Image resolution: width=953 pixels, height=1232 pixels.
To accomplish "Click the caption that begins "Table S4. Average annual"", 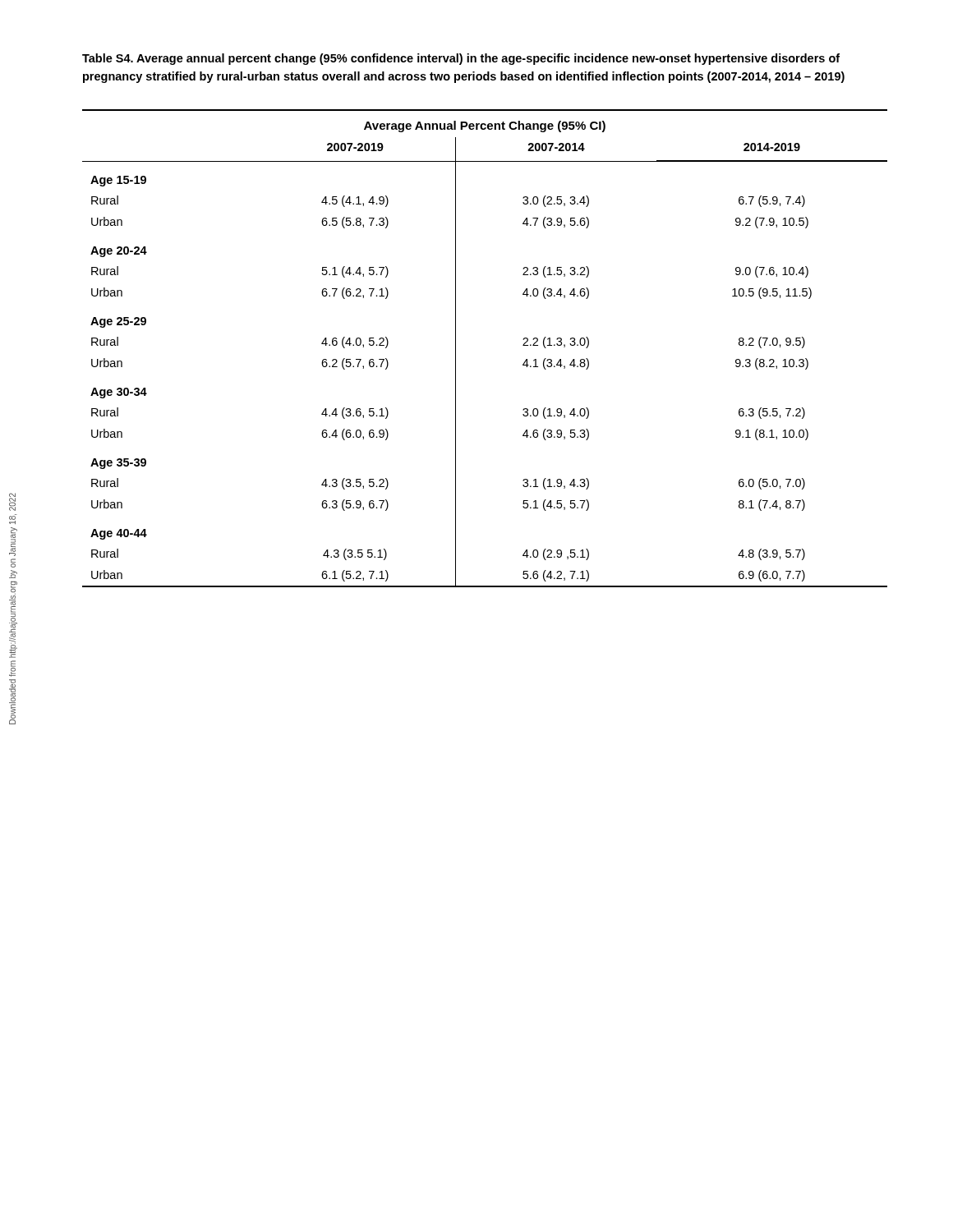I will click(x=463, y=68).
